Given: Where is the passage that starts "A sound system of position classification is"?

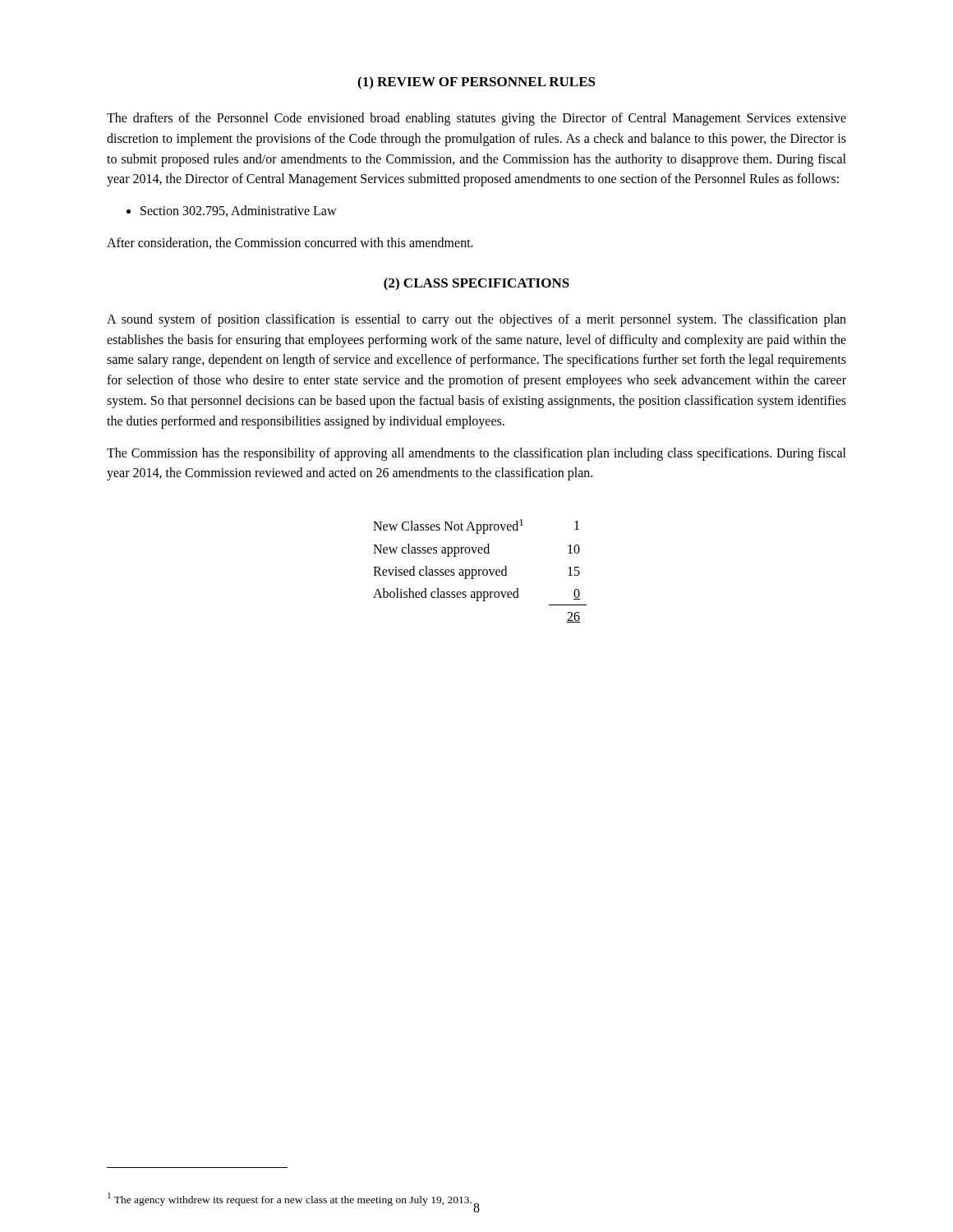Looking at the screenshot, I should point(476,370).
